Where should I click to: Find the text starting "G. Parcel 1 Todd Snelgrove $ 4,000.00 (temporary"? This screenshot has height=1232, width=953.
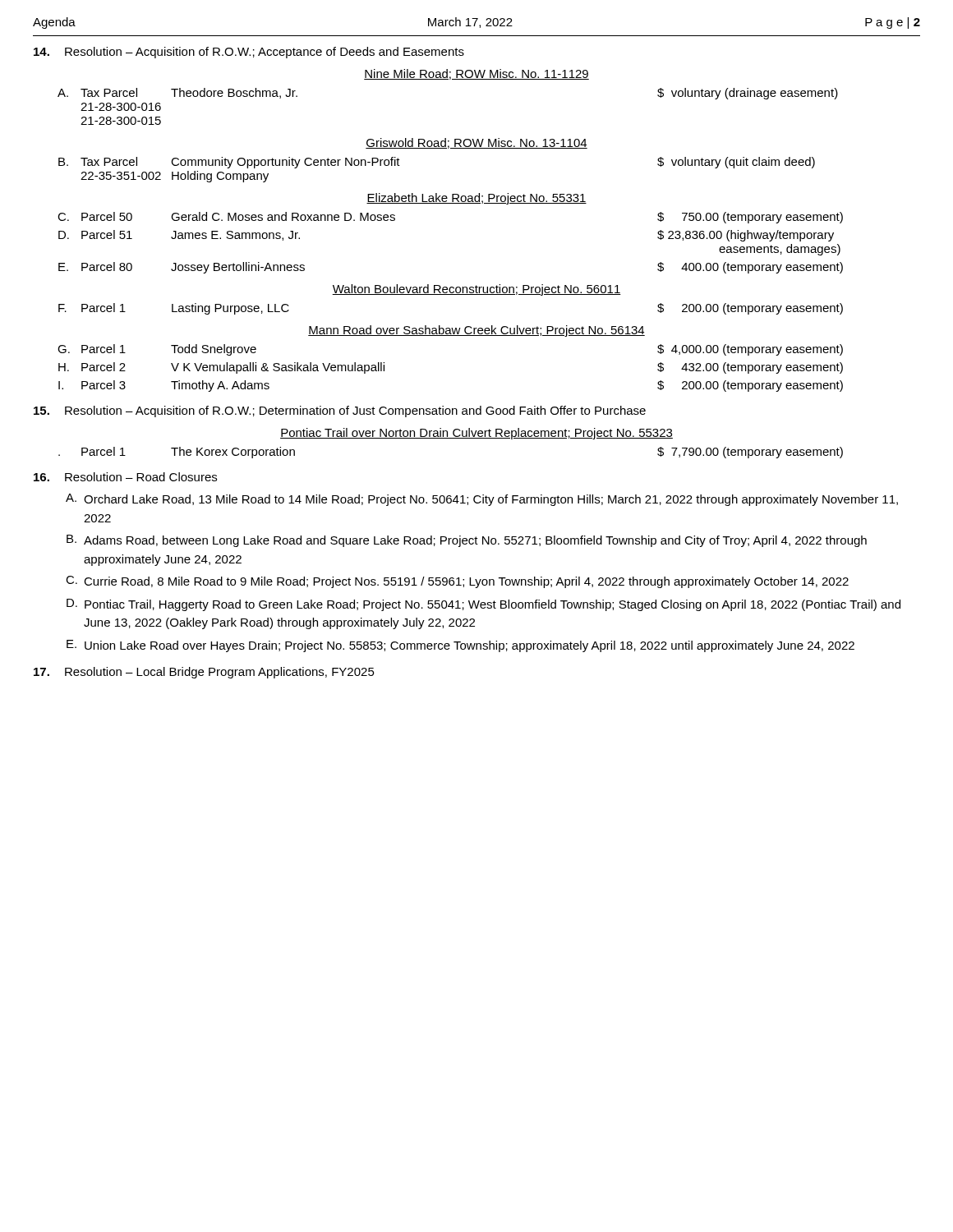[x=94, y=349]
